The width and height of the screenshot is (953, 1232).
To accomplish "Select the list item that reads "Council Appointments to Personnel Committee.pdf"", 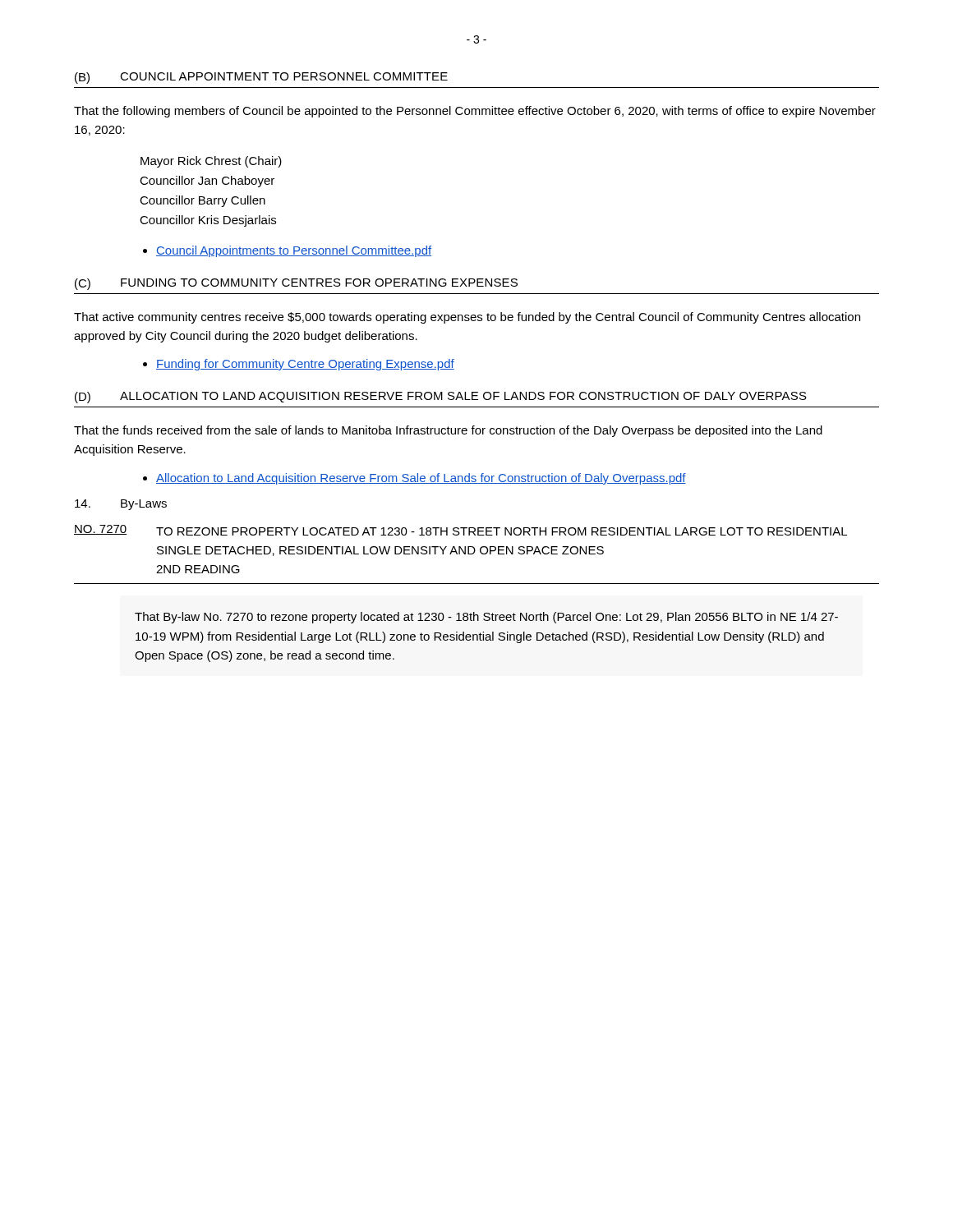I will pos(287,251).
